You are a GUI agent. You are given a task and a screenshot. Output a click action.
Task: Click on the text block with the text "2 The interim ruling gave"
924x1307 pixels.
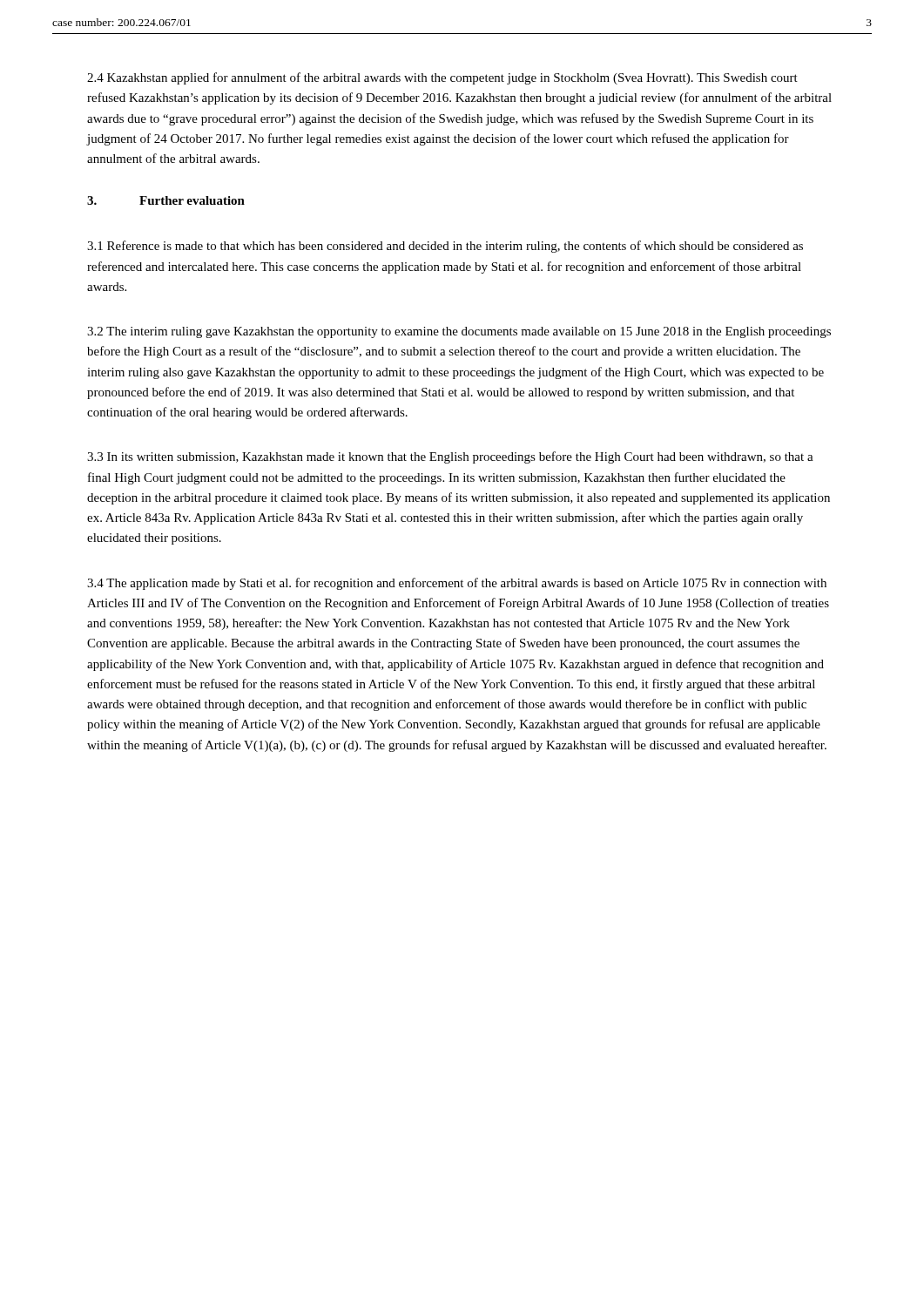point(462,372)
